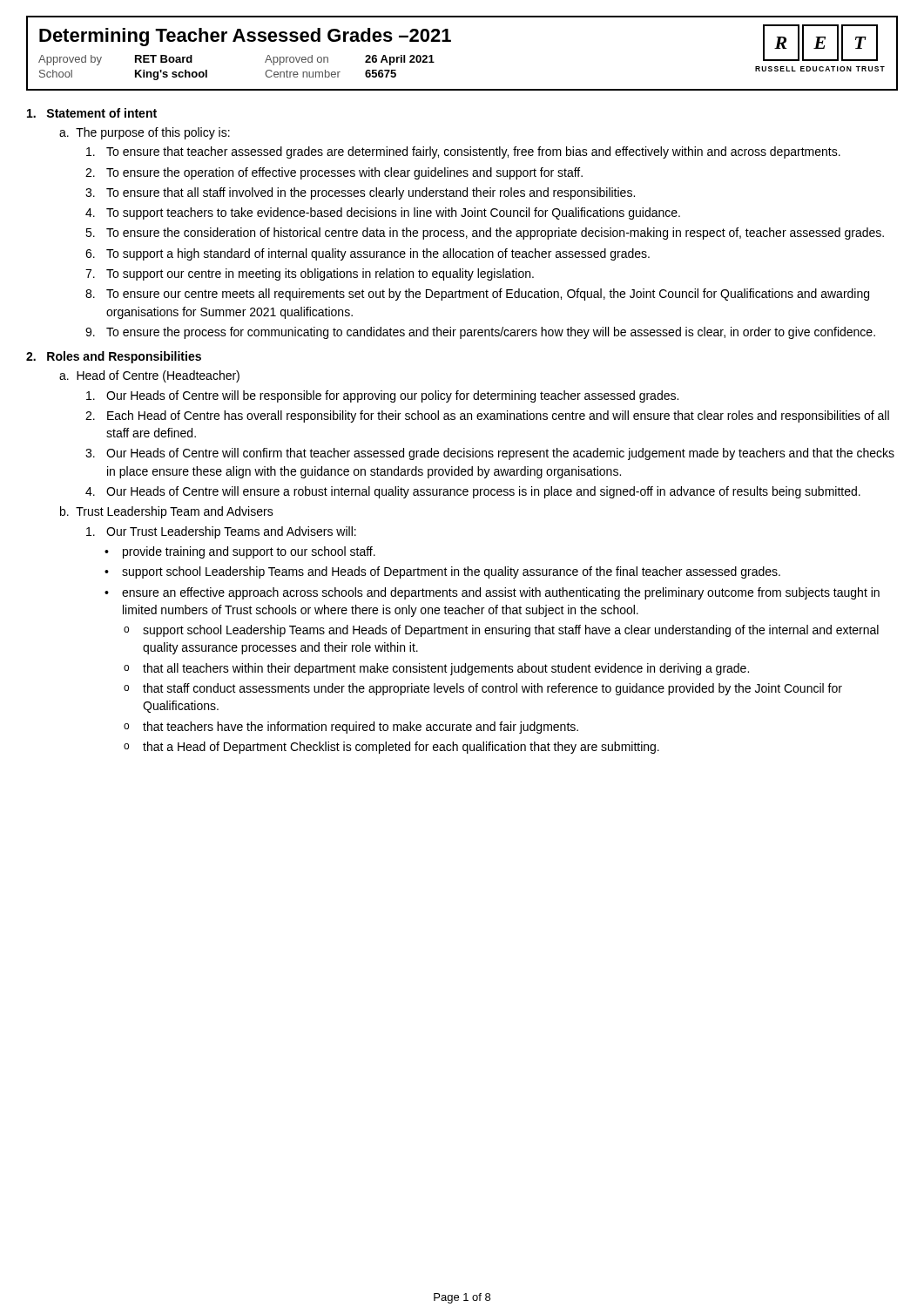Screen dimensions: 1307x924
Task: Point to the block starting "2. Roles and Responsibilities"
Action: pos(114,357)
